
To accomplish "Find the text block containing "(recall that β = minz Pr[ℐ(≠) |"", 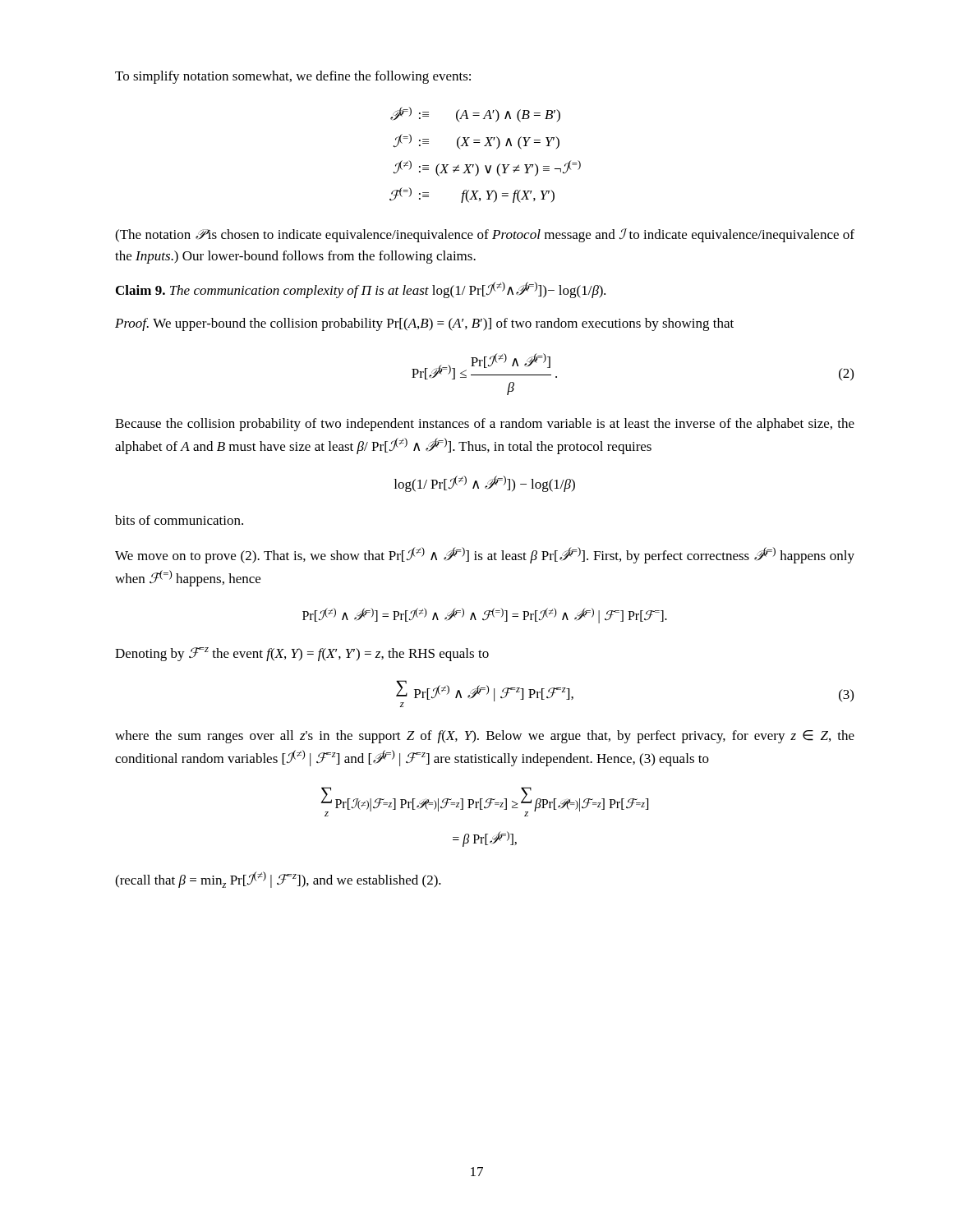I will [x=278, y=880].
